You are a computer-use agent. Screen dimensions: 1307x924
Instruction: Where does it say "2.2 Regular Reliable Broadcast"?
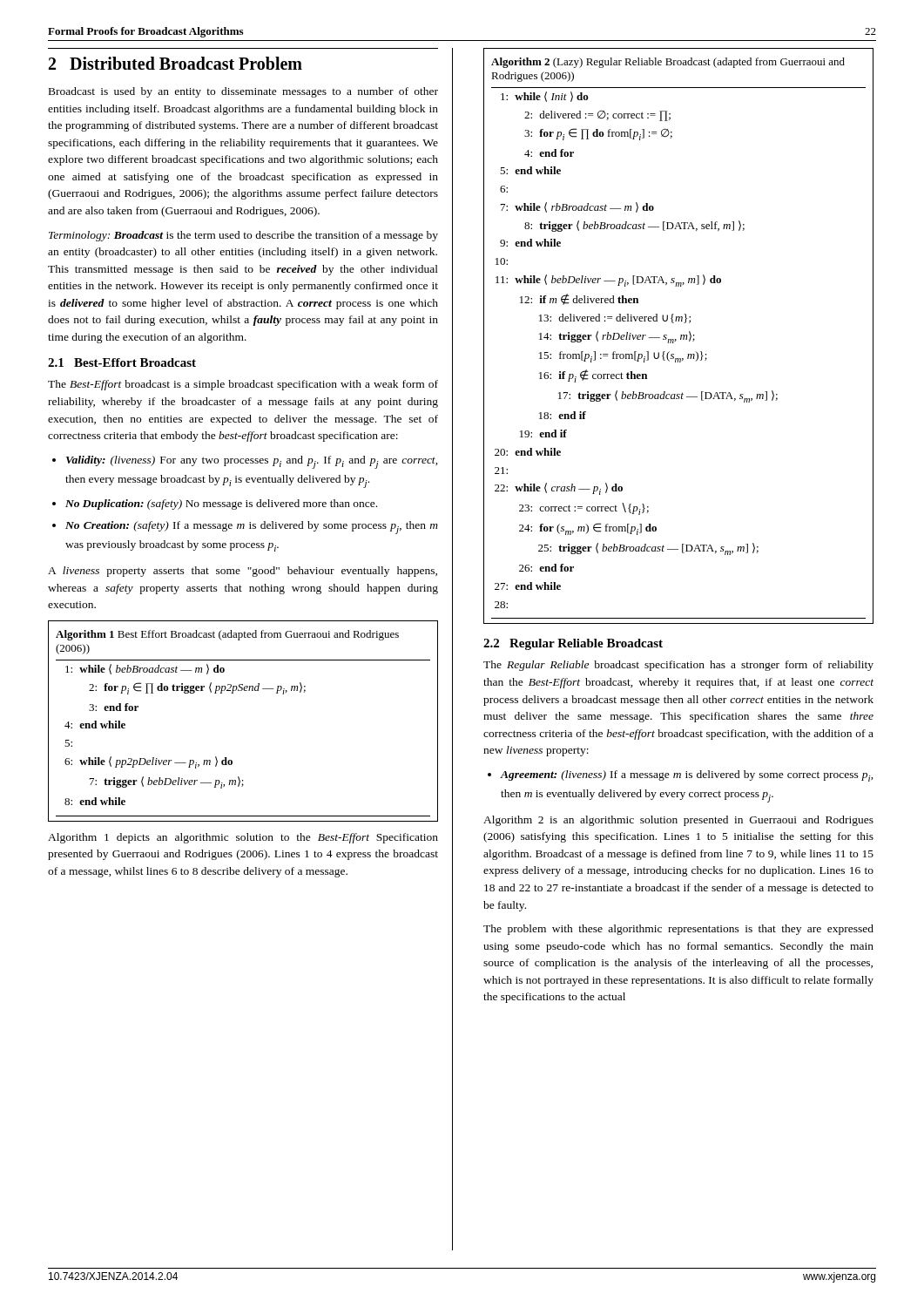(573, 644)
